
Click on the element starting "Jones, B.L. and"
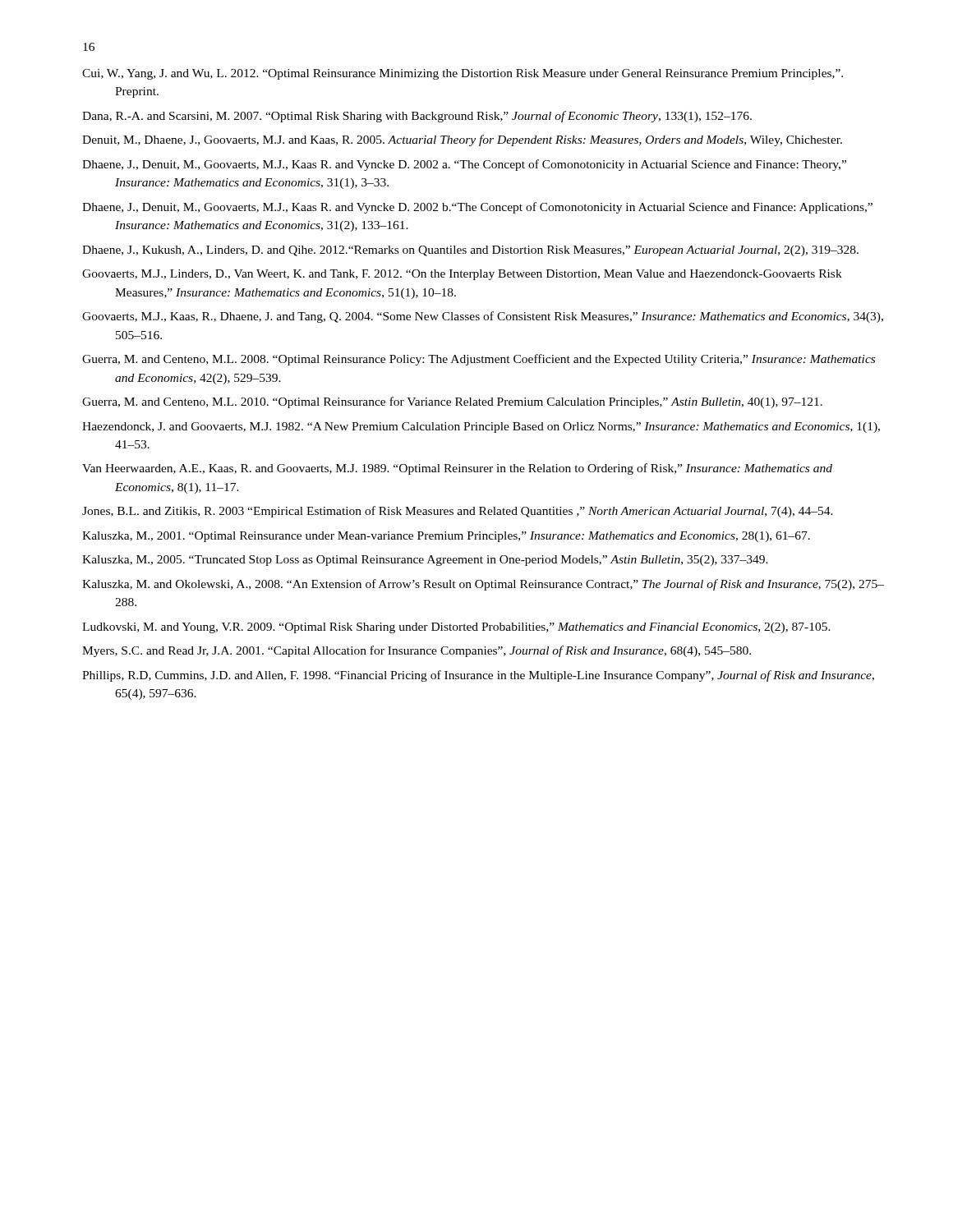pos(458,511)
